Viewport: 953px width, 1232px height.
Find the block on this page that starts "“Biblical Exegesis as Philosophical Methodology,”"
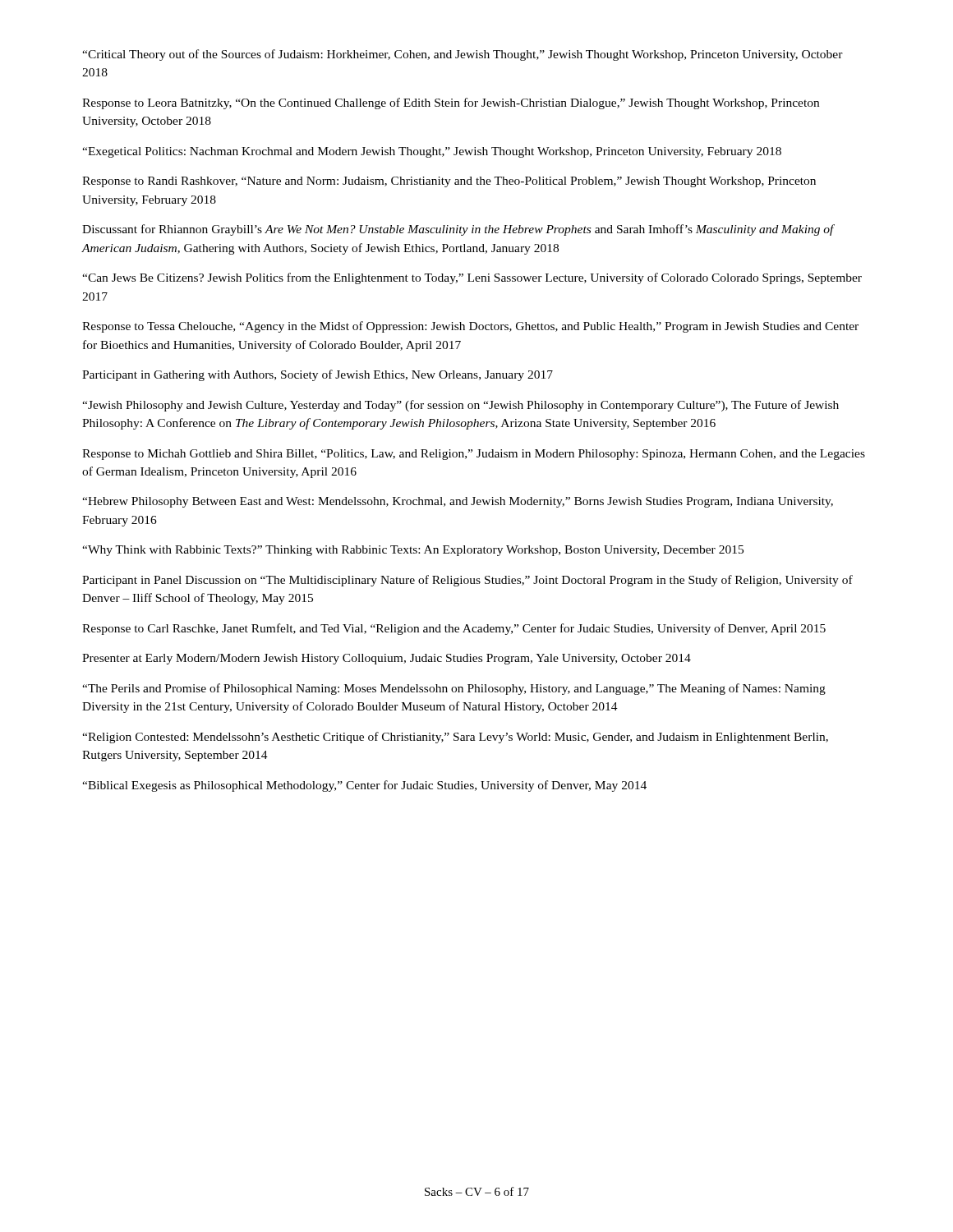pos(364,784)
